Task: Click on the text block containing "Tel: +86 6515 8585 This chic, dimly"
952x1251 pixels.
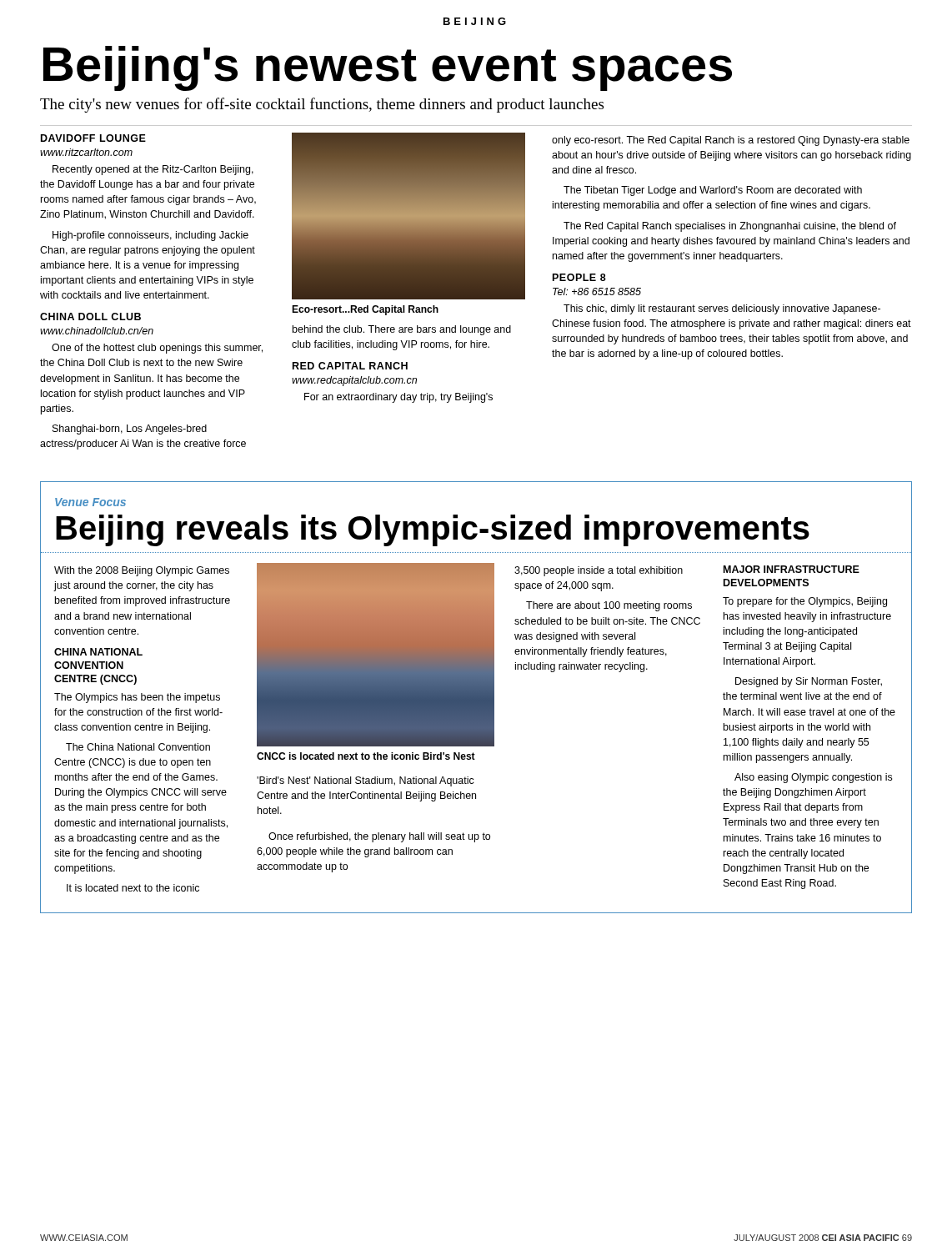Action: pyautogui.click(x=732, y=323)
